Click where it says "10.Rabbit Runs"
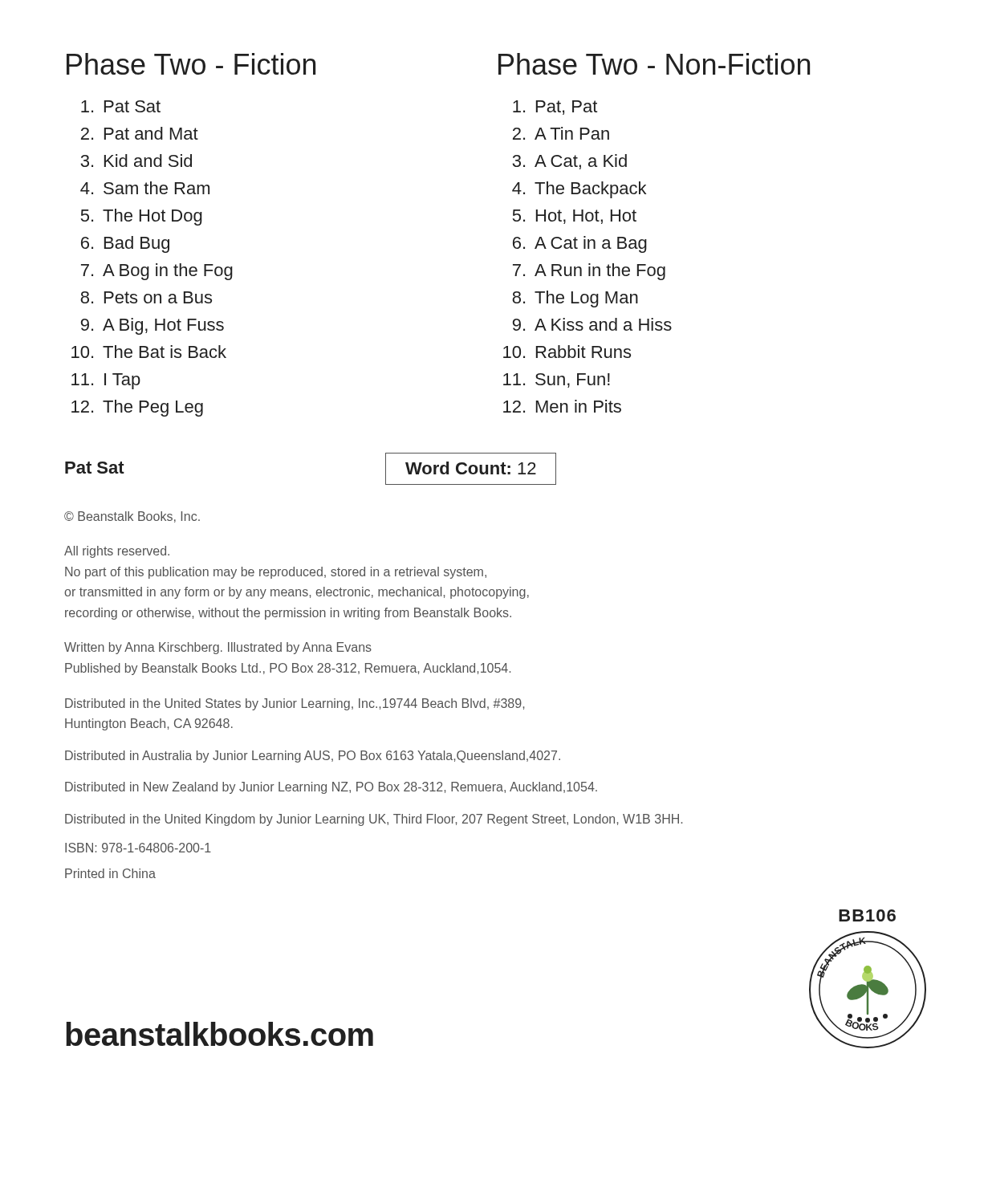The image size is (992, 1204). click(x=564, y=352)
